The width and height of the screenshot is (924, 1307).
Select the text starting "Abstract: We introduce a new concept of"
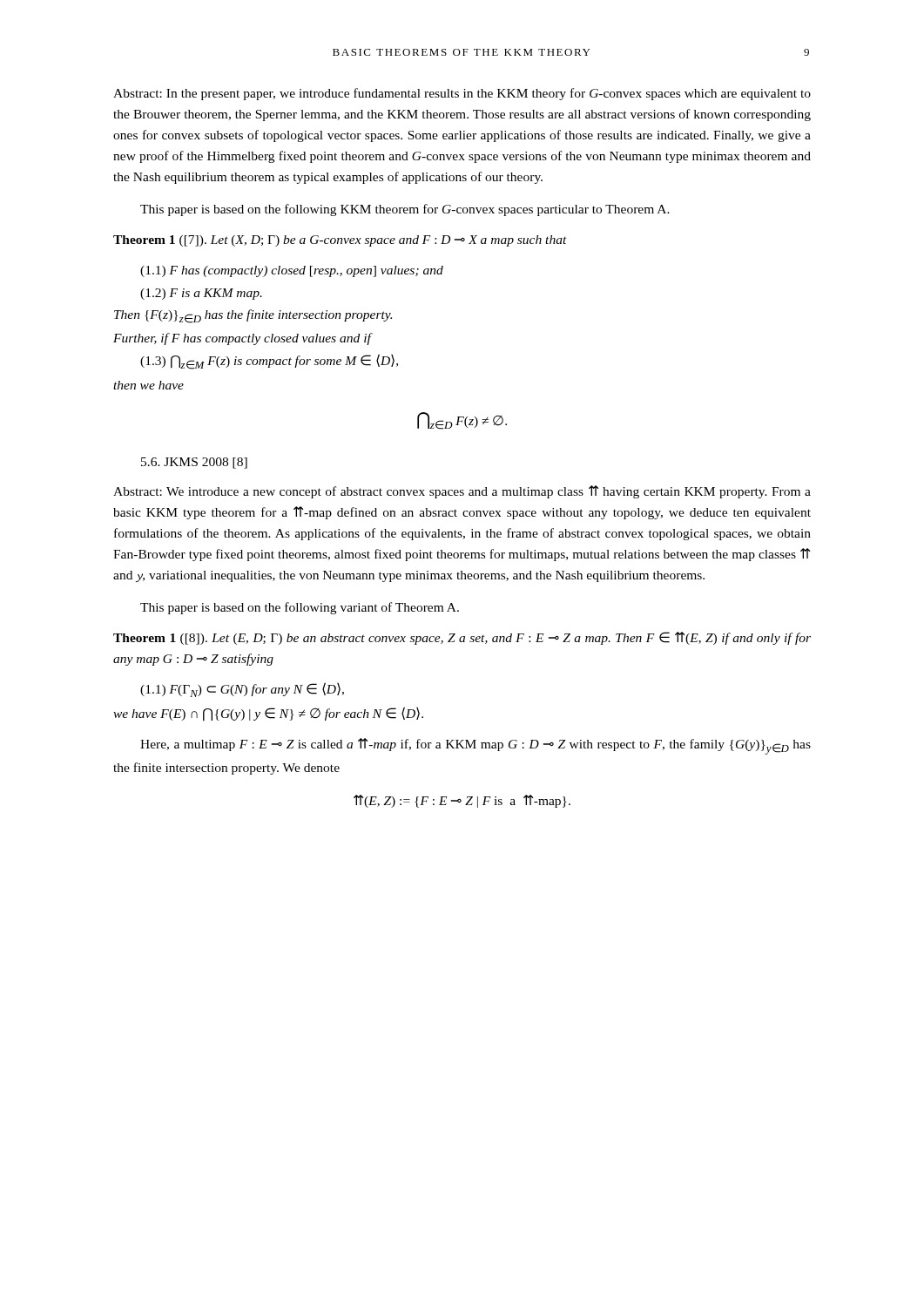point(462,533)
